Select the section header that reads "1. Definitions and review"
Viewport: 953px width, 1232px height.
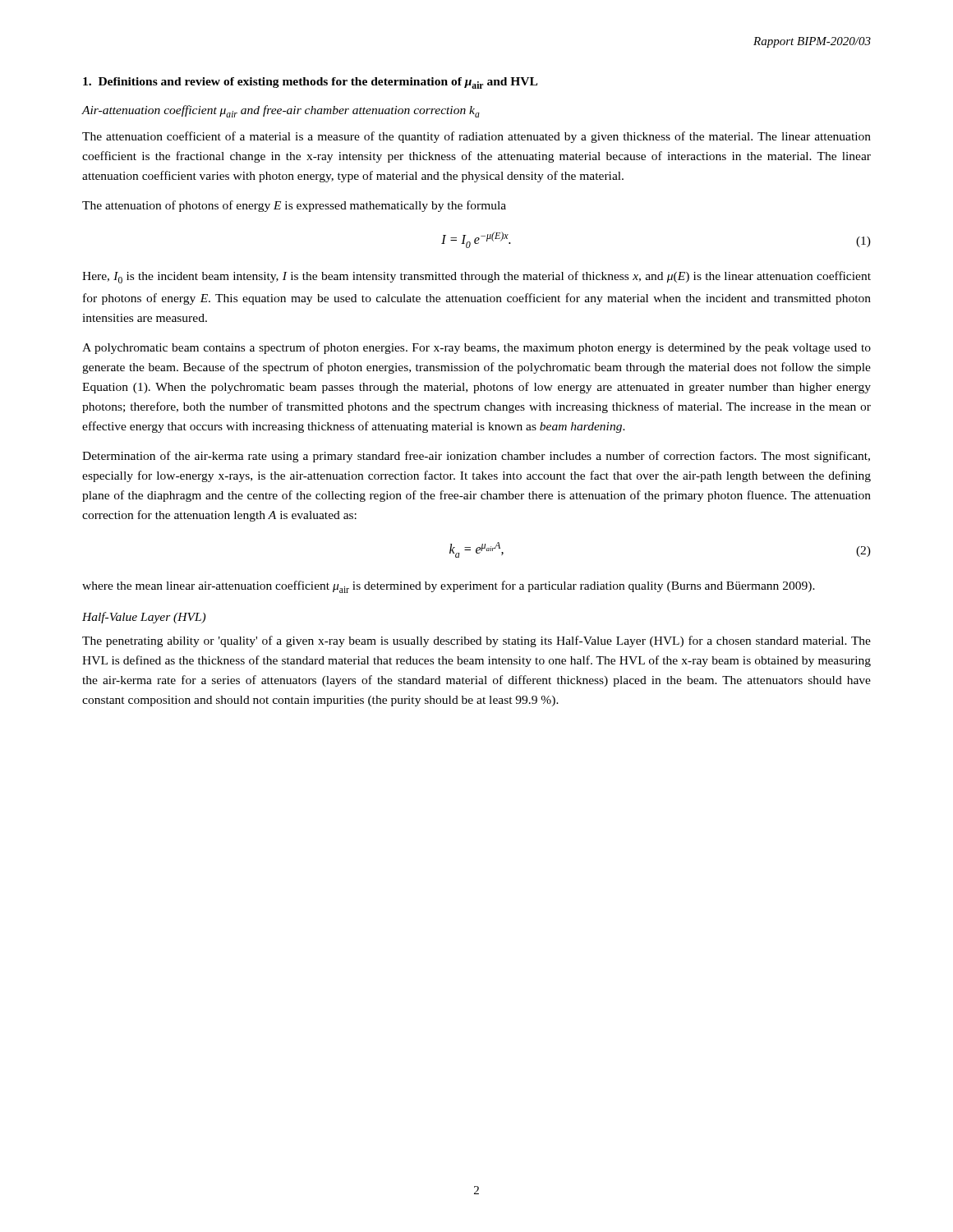click(310, 83)
